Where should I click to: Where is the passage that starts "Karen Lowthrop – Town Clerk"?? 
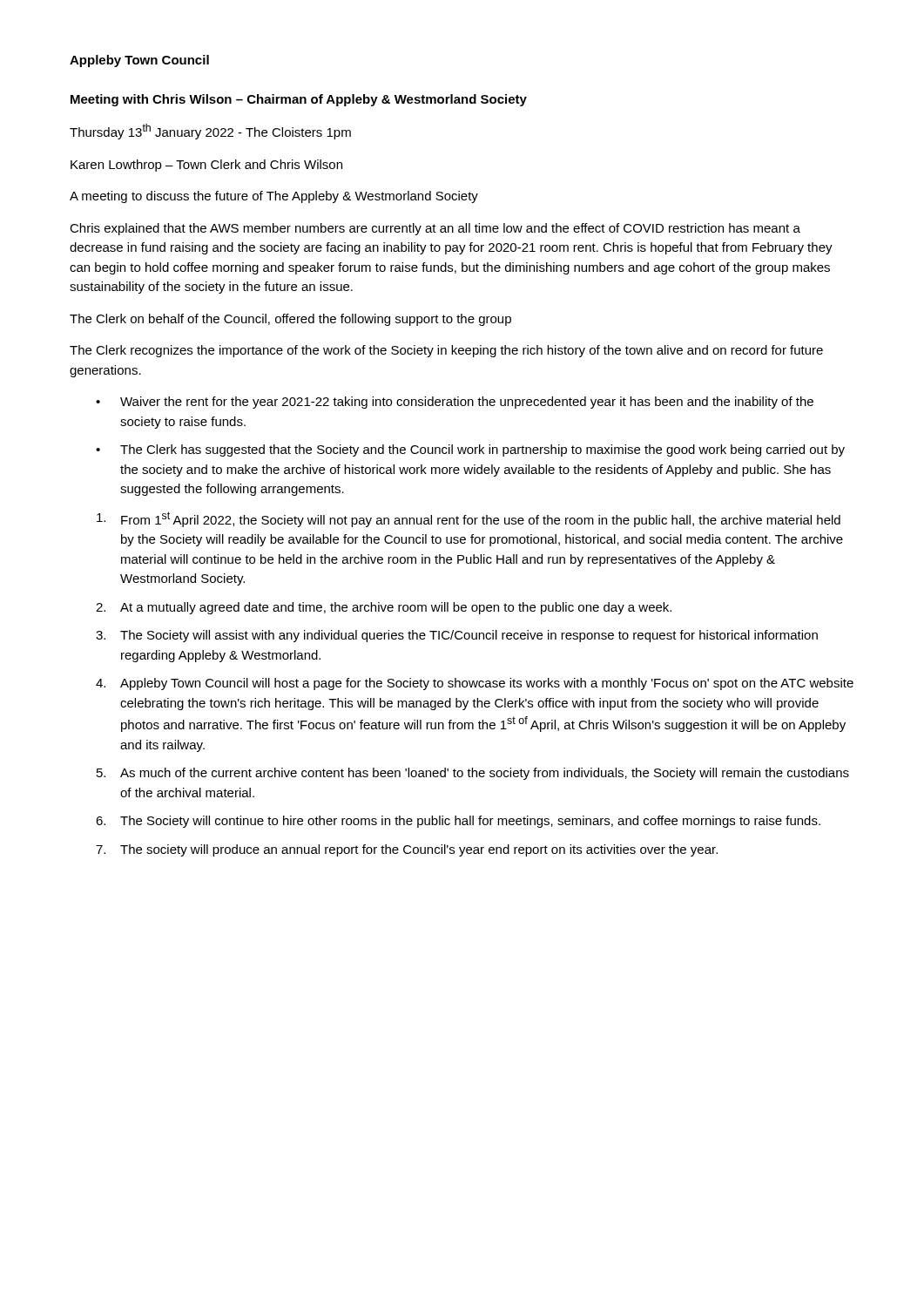pos(206,164)
